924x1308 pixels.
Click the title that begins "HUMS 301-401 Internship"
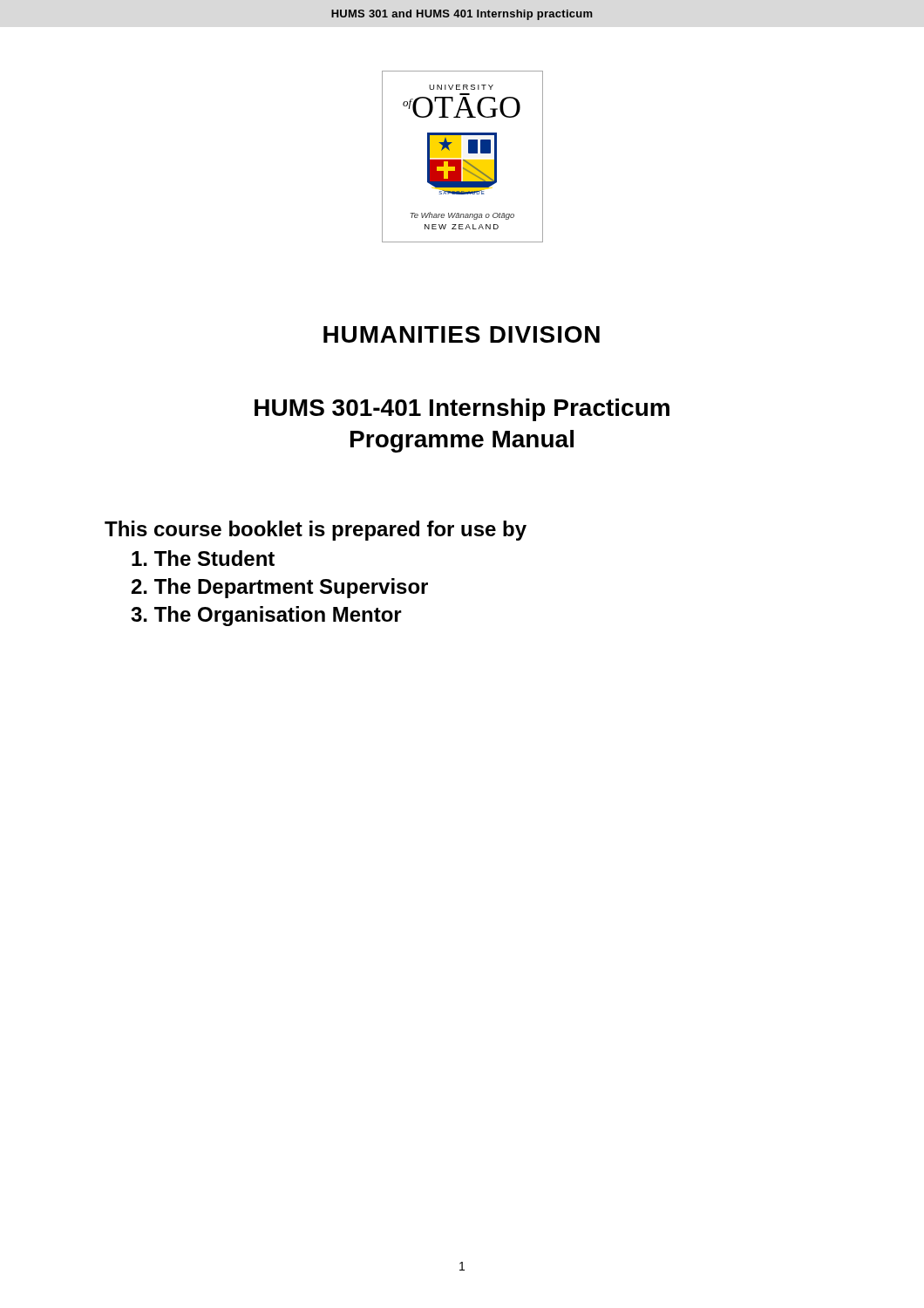[462, 423]
